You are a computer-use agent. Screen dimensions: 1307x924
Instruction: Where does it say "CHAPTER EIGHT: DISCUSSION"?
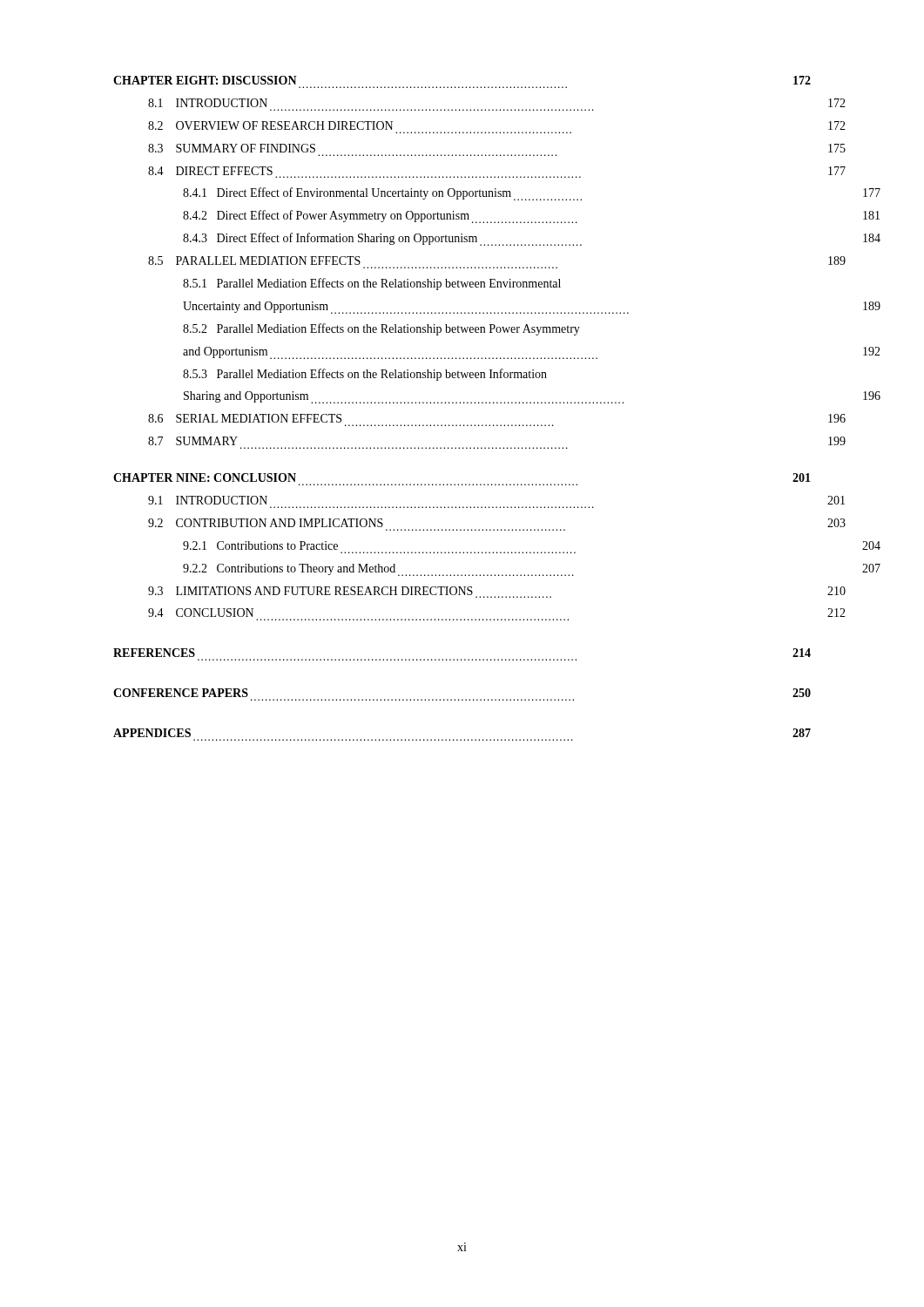coord(462,81)
